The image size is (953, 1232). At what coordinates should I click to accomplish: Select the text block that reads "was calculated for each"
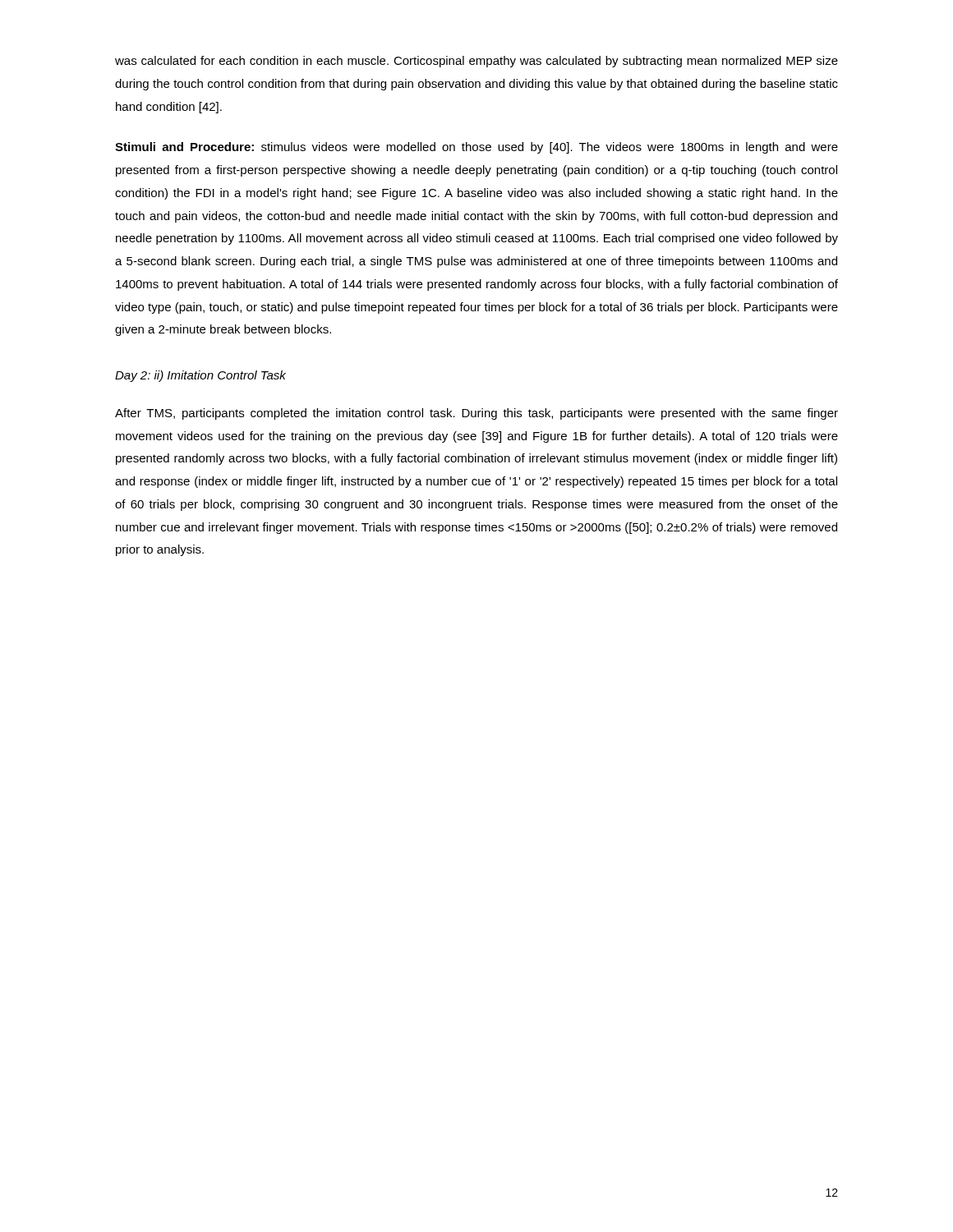point(476,83)
